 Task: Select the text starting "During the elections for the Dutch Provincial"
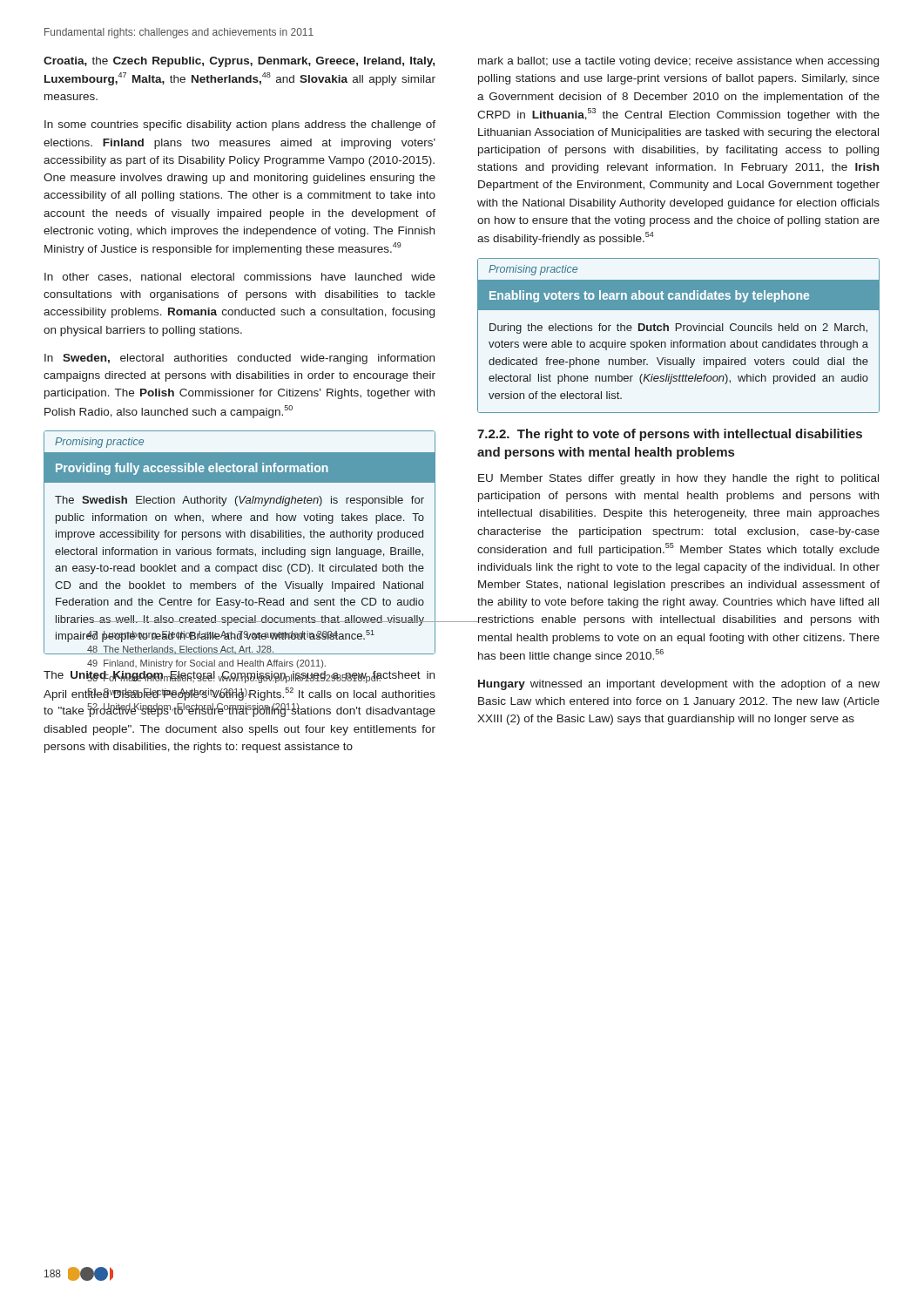pyautogui.click(x=678, y=361)
